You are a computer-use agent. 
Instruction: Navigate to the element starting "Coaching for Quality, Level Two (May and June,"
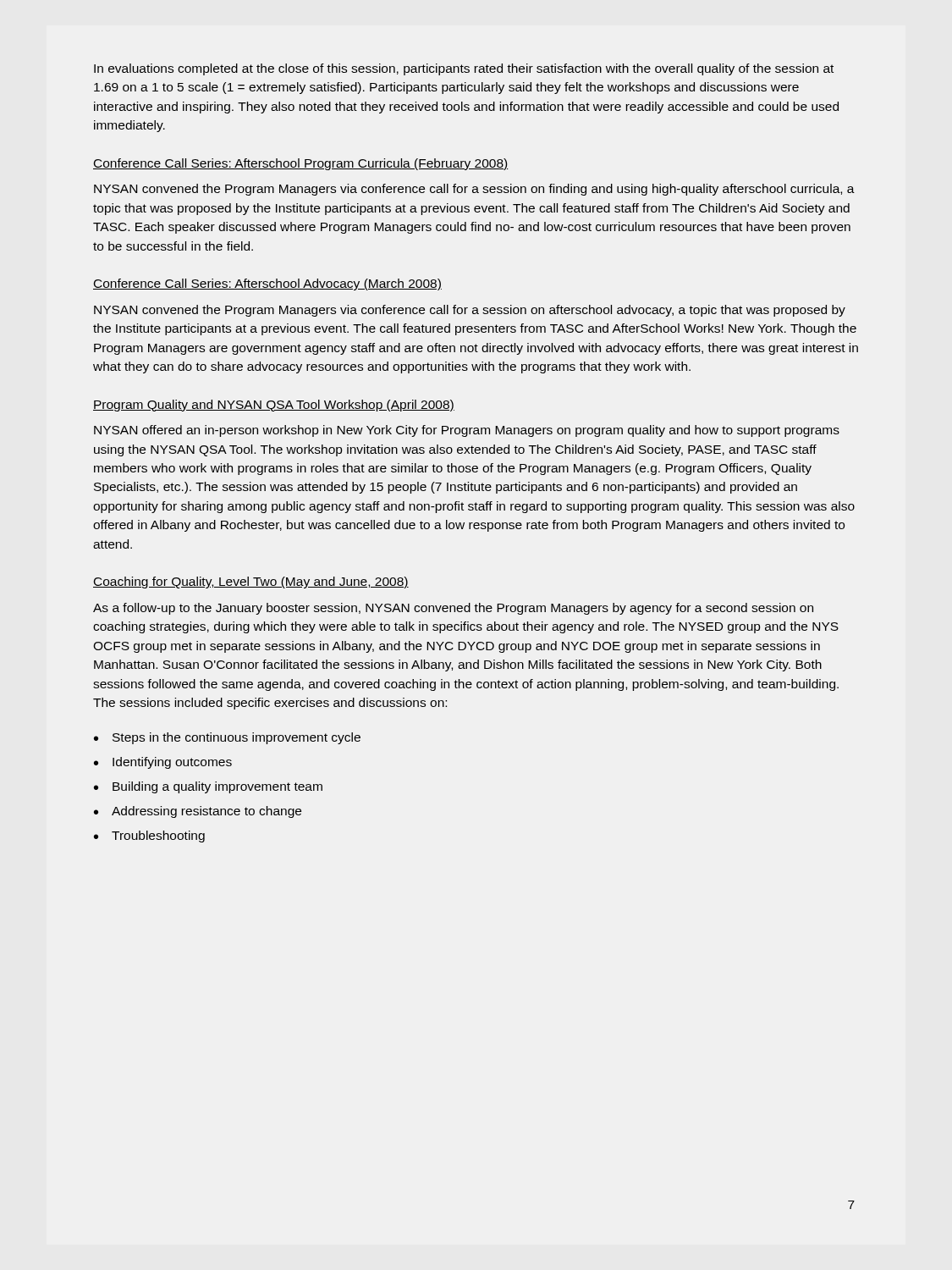pos(251,581)
